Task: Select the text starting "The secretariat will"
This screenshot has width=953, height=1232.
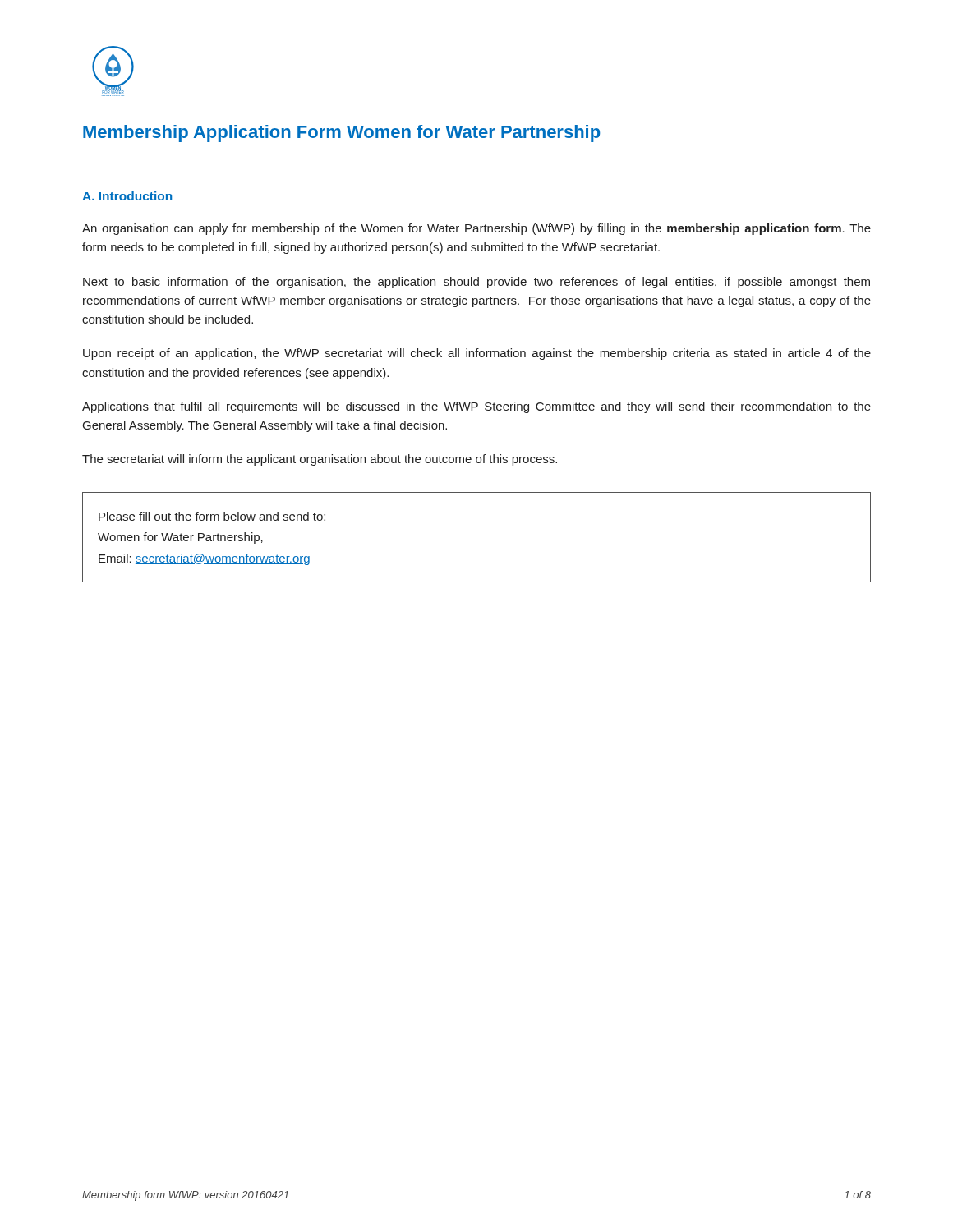Action: point(476,459)
